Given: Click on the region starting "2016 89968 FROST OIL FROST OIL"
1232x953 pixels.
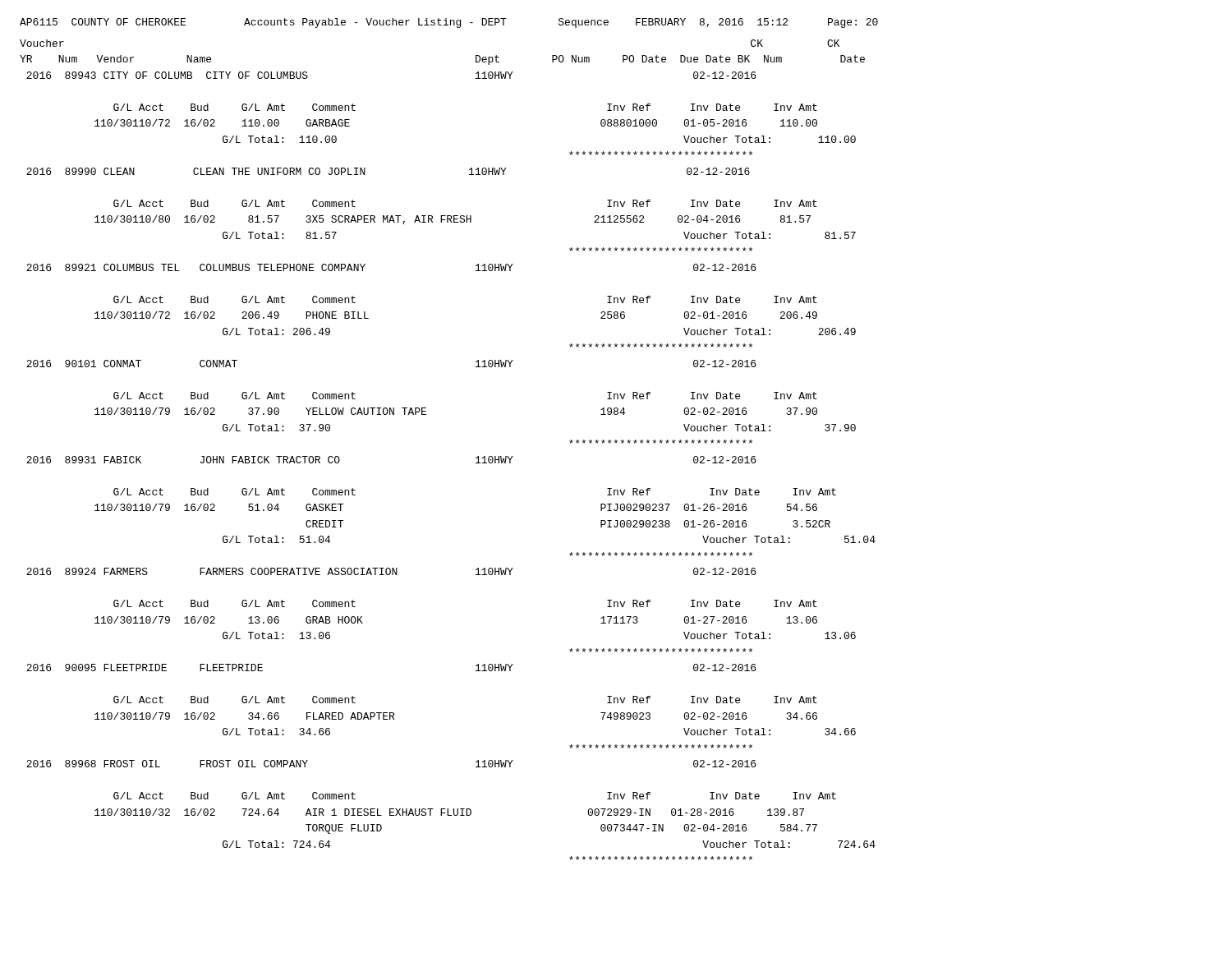Looking at the screenshot, I should click(36, 764).
